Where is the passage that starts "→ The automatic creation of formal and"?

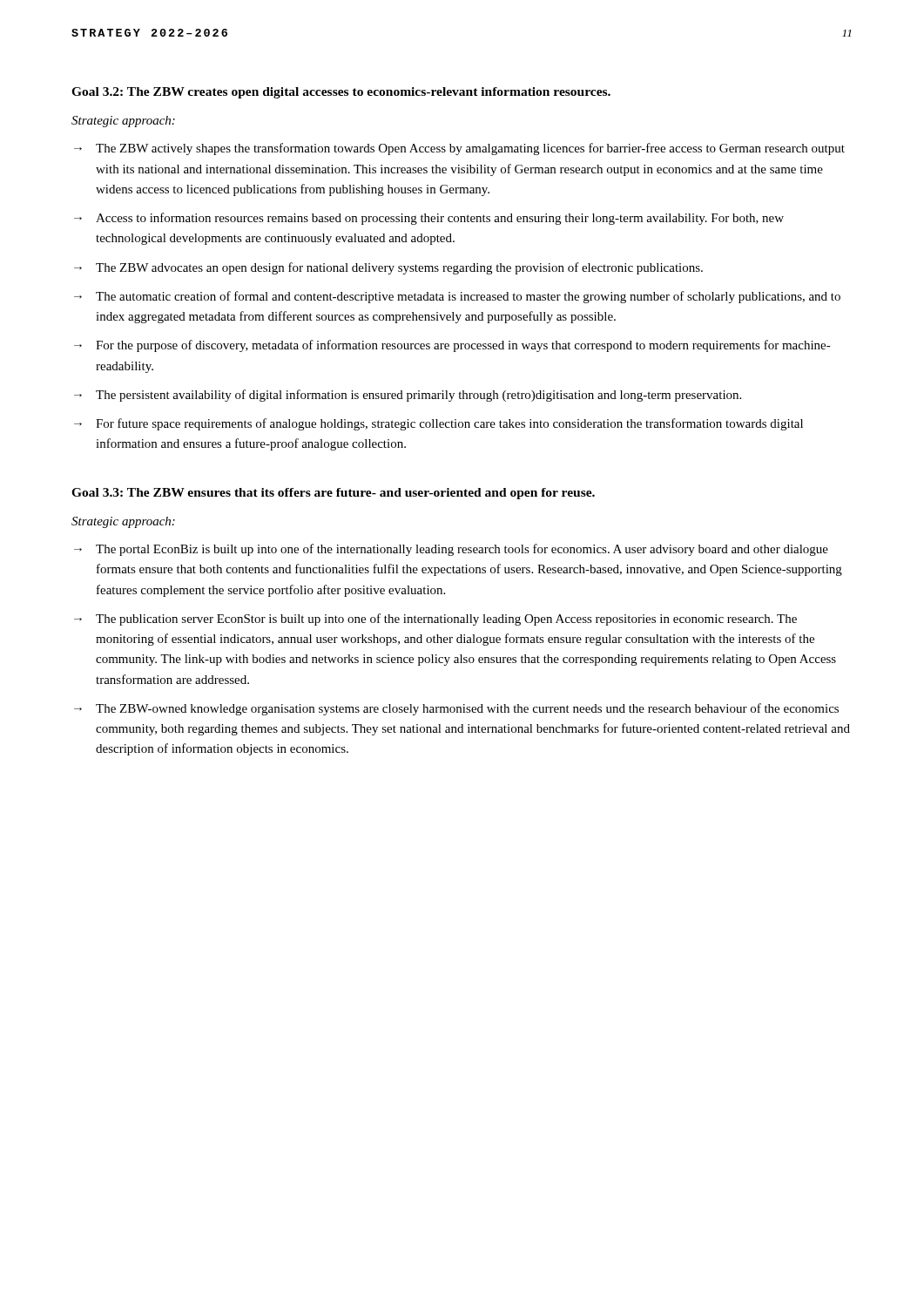[462, 307]
